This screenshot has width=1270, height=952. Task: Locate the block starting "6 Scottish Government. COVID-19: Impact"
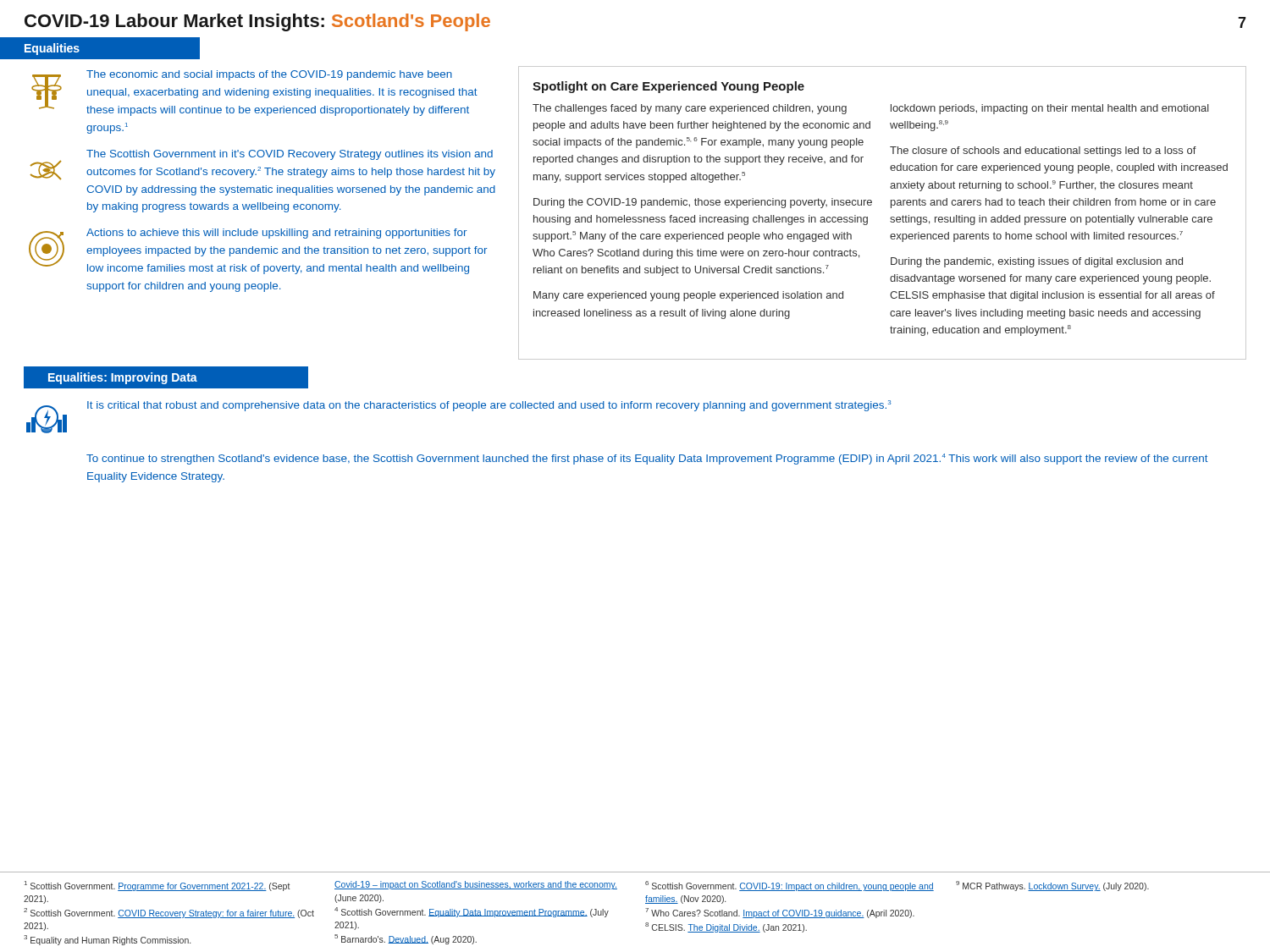[x=789, y=906]
